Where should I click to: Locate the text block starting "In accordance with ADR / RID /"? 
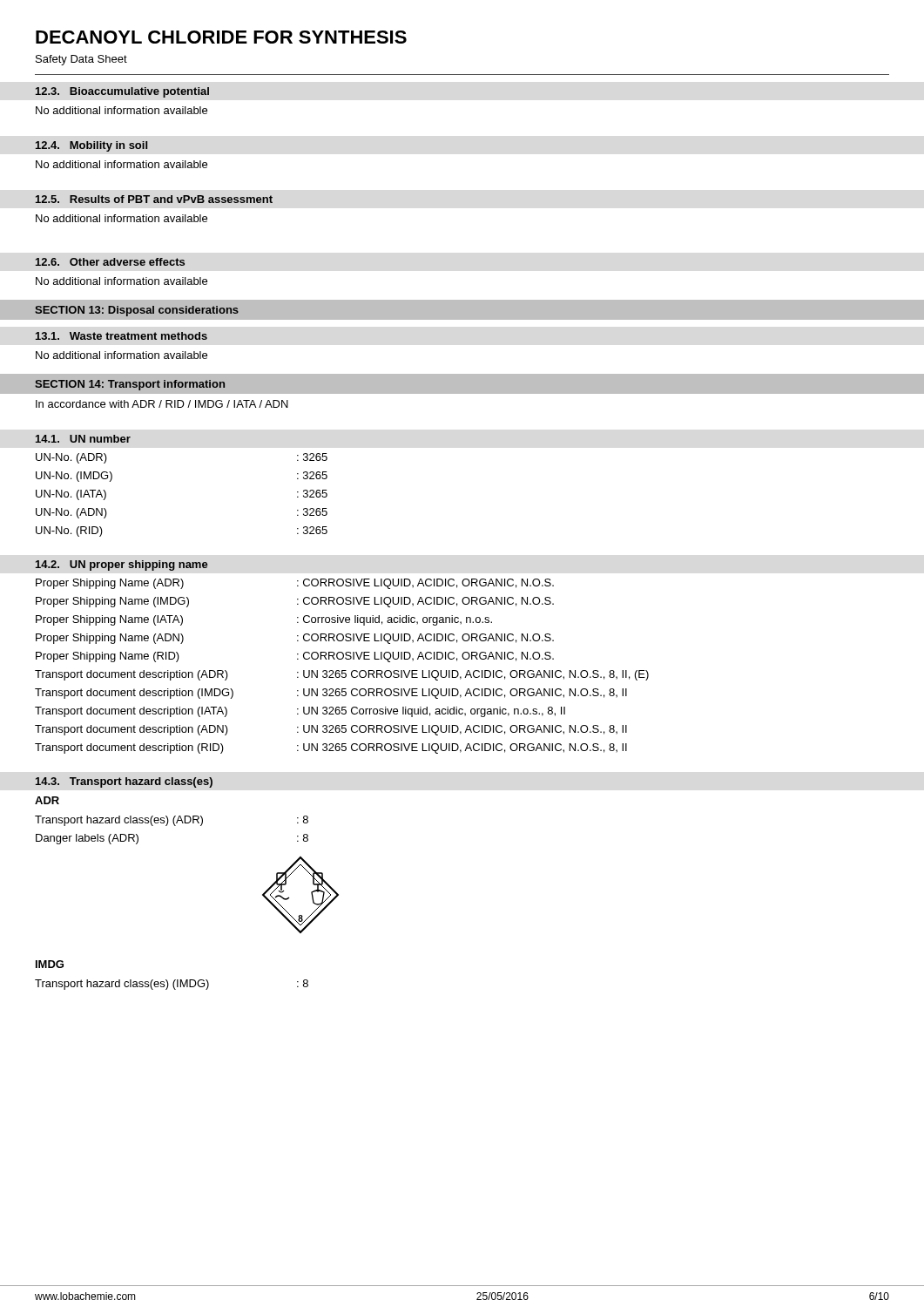(162, 404)
